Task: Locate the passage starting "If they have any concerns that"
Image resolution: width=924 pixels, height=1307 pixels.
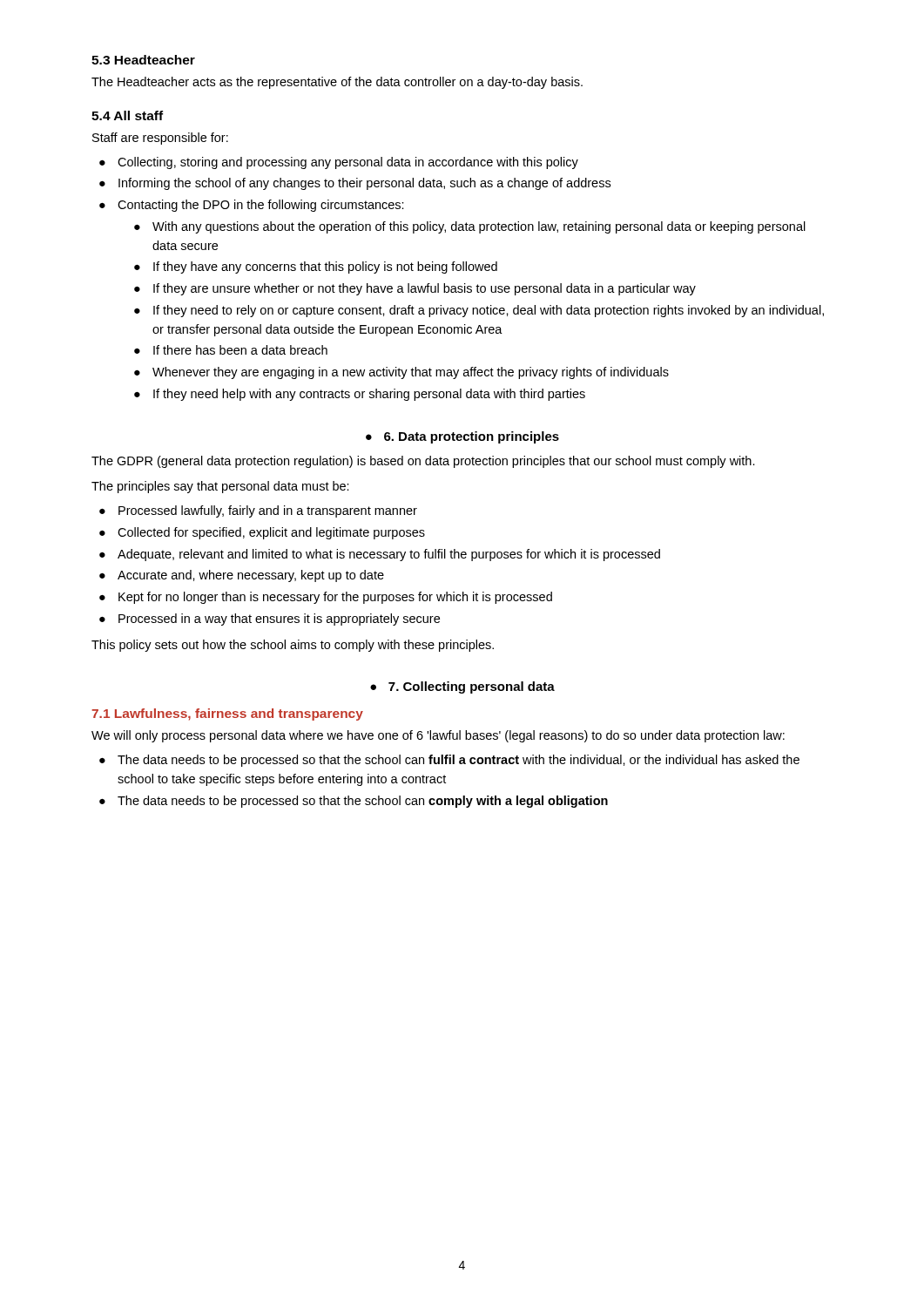Action: coord(325,267)
